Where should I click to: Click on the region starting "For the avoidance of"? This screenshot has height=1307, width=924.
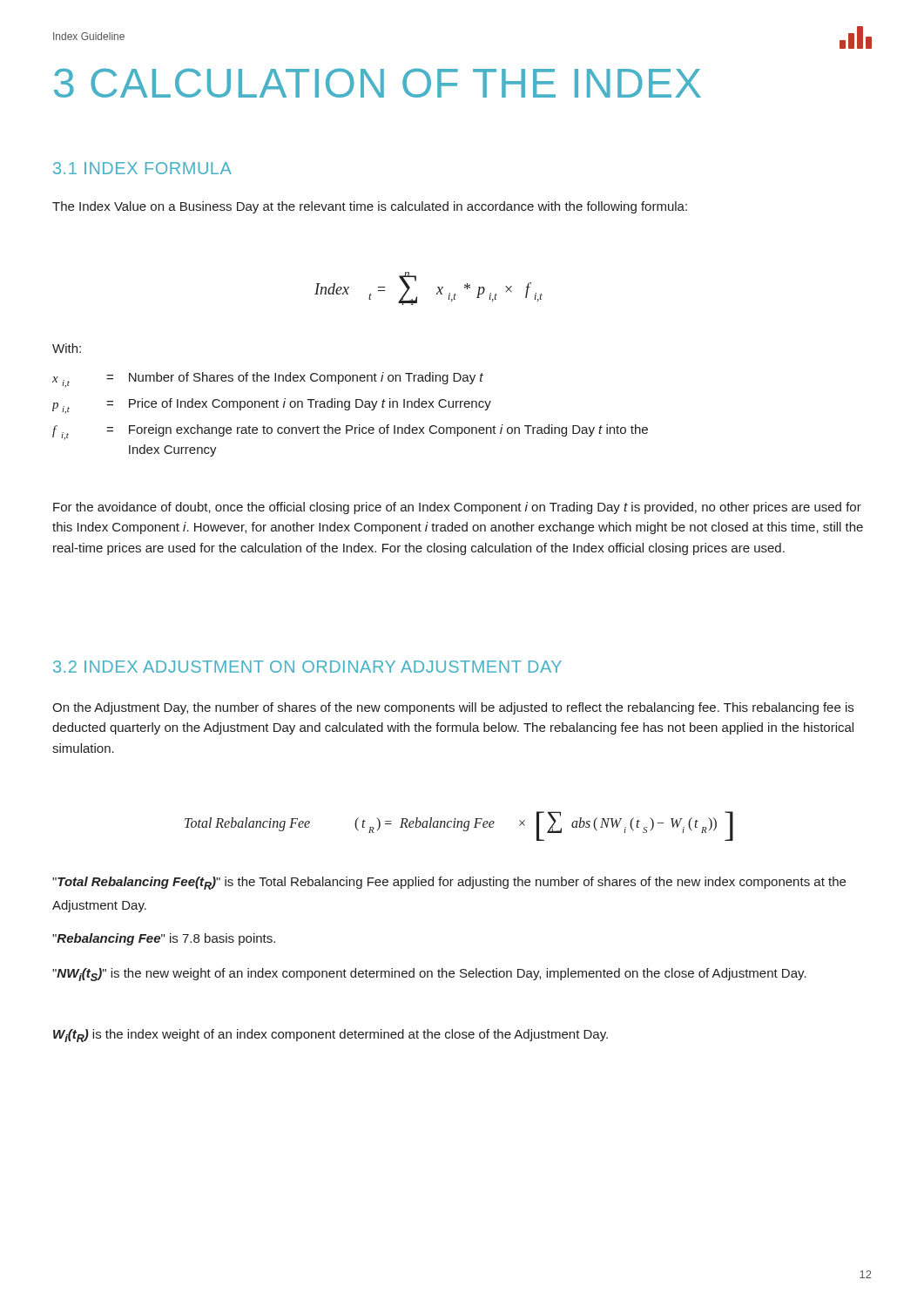(x=462, y=527)
